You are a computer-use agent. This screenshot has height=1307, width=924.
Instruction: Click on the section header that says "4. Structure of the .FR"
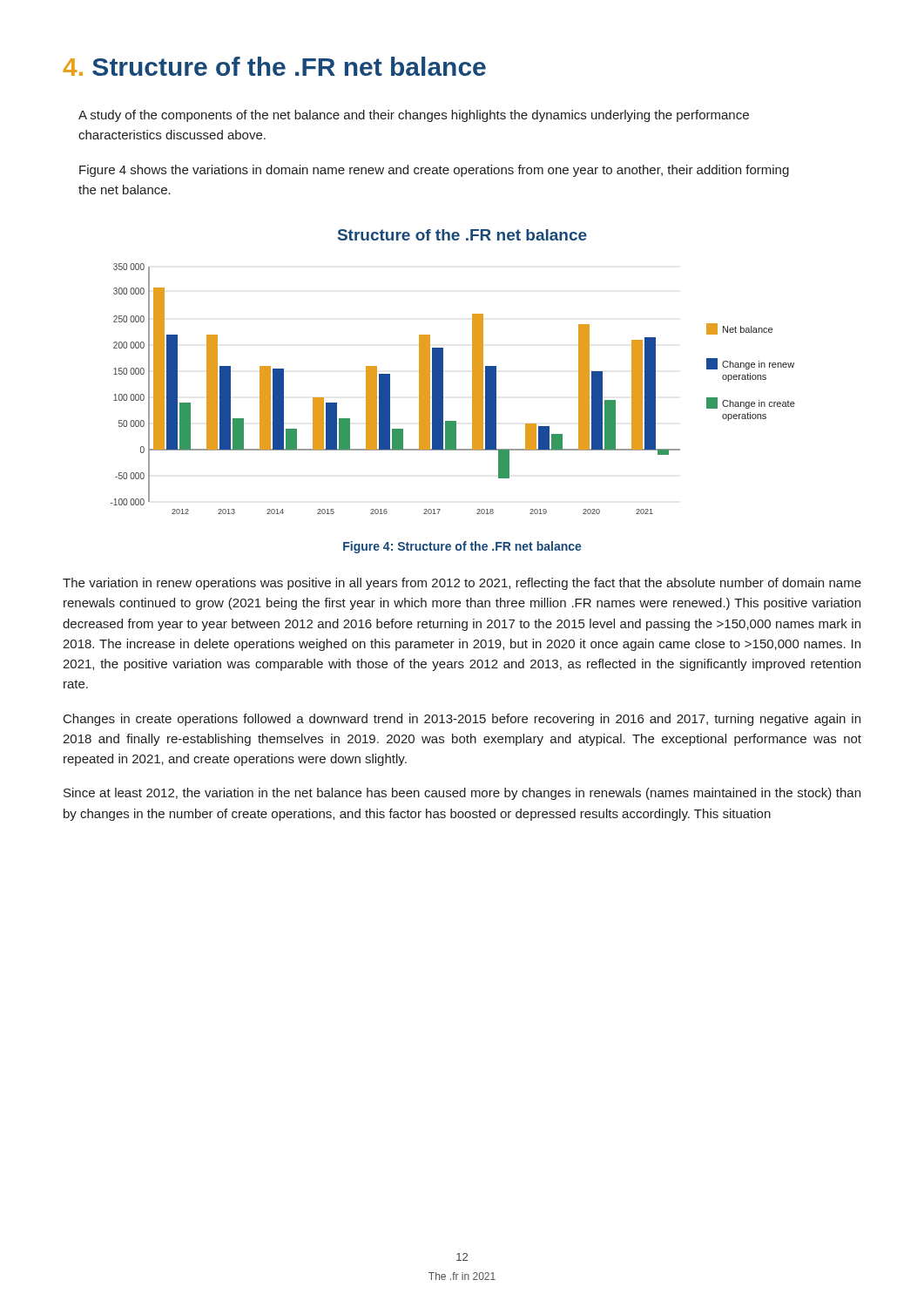275,67
